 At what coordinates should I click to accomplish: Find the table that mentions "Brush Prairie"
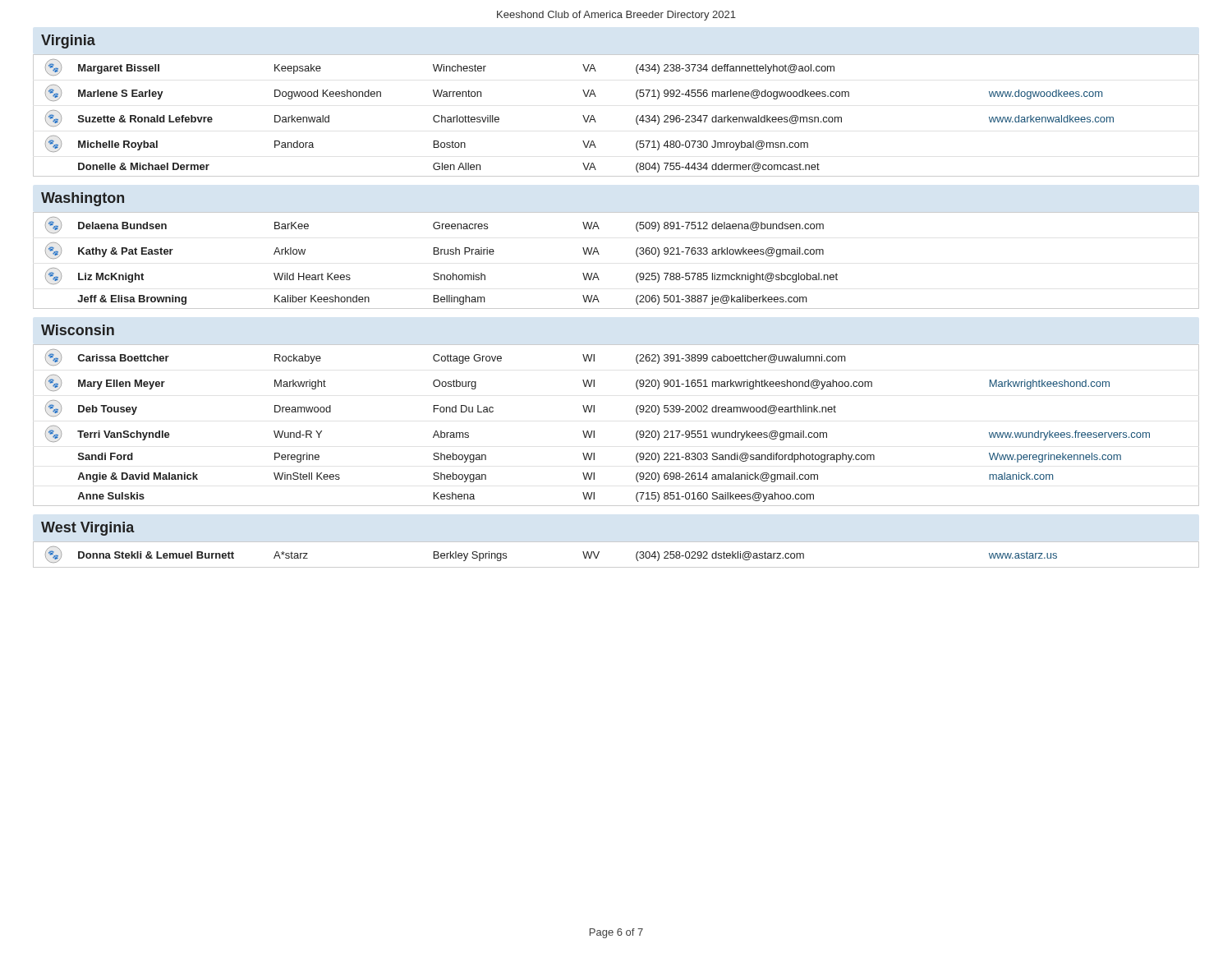pyautogui.click(x=616, y=260)
